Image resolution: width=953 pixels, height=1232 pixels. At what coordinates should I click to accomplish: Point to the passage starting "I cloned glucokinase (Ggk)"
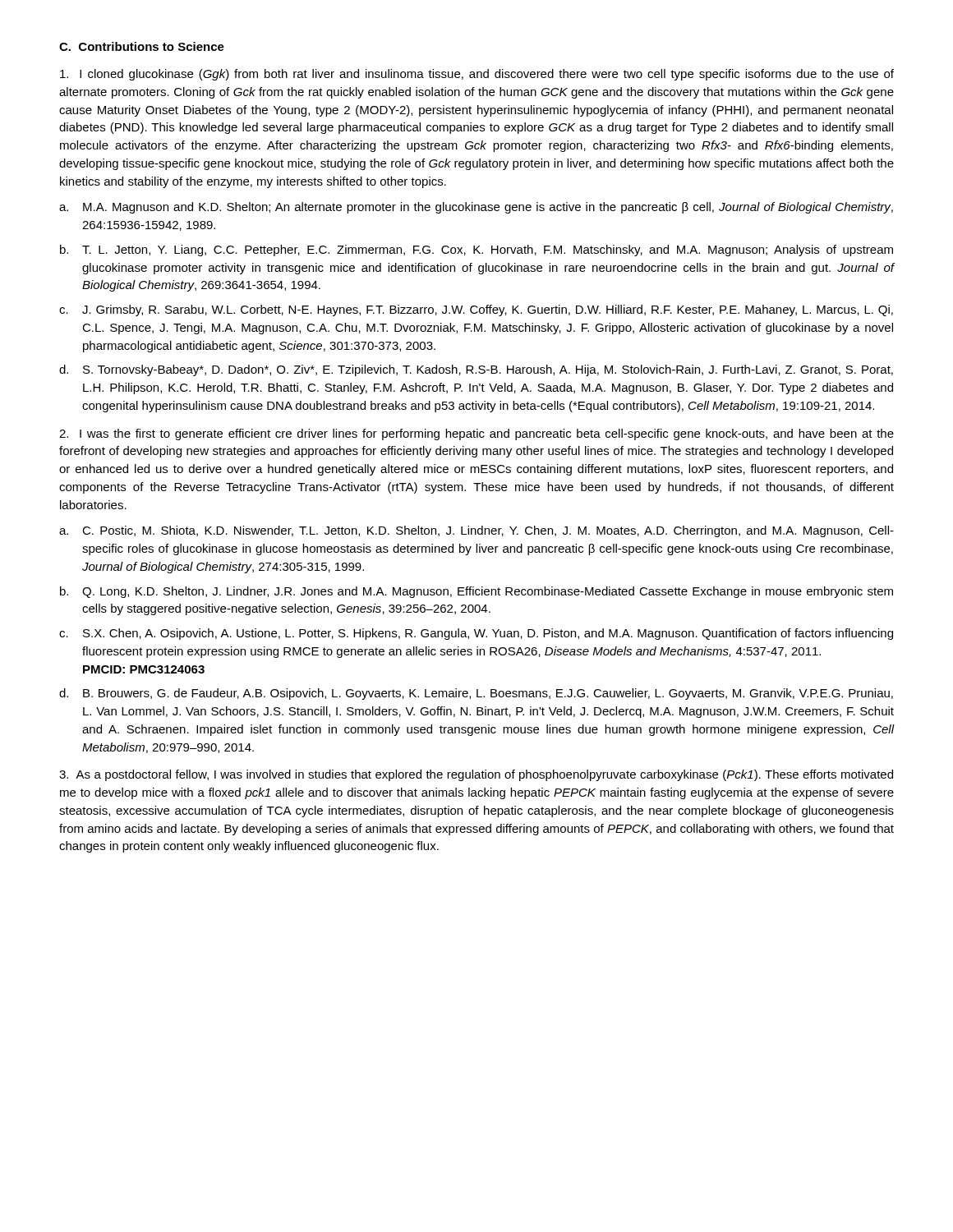click(x=476, y=127)
